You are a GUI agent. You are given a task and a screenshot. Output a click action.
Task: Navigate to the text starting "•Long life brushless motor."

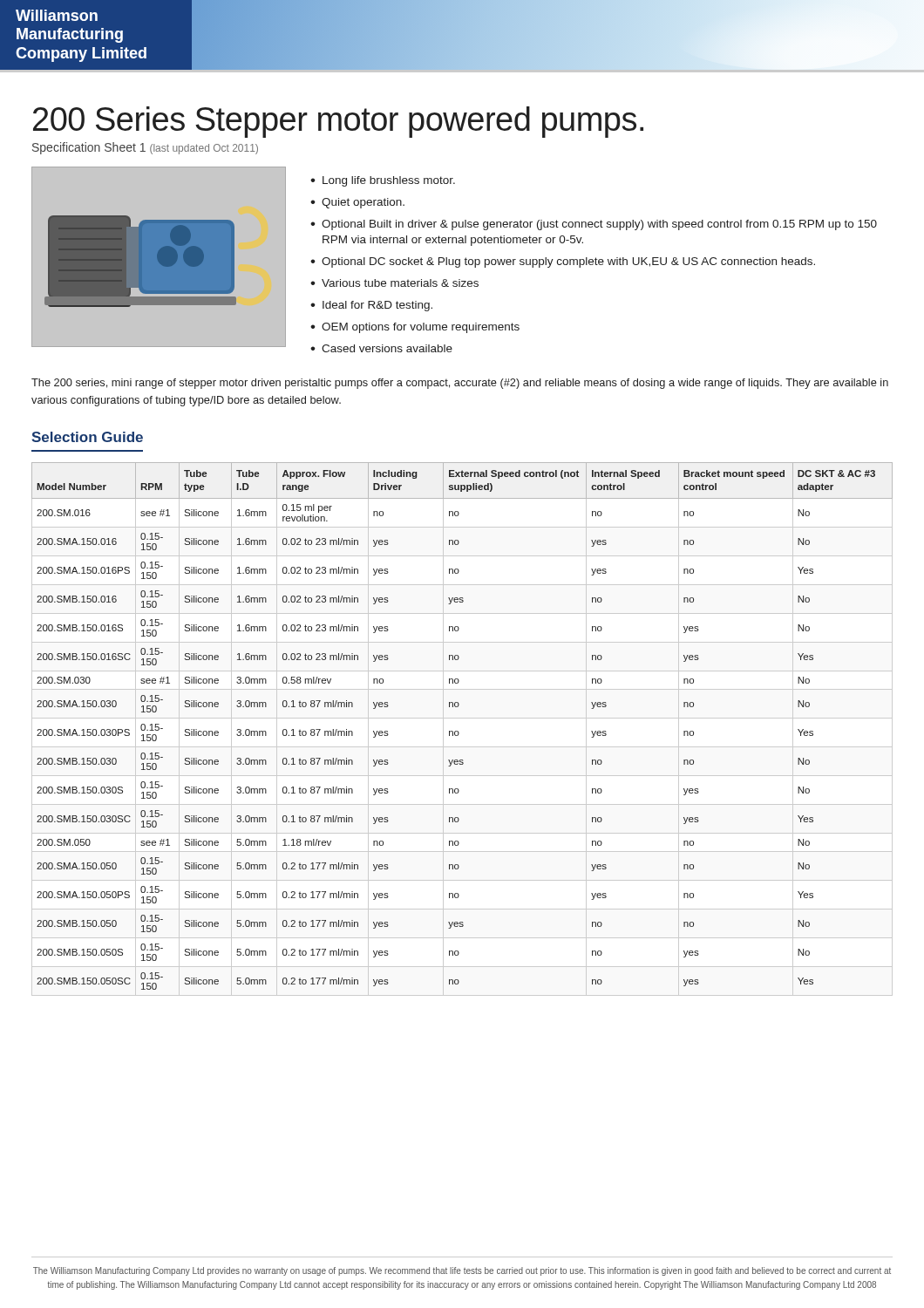coord(383,180)
